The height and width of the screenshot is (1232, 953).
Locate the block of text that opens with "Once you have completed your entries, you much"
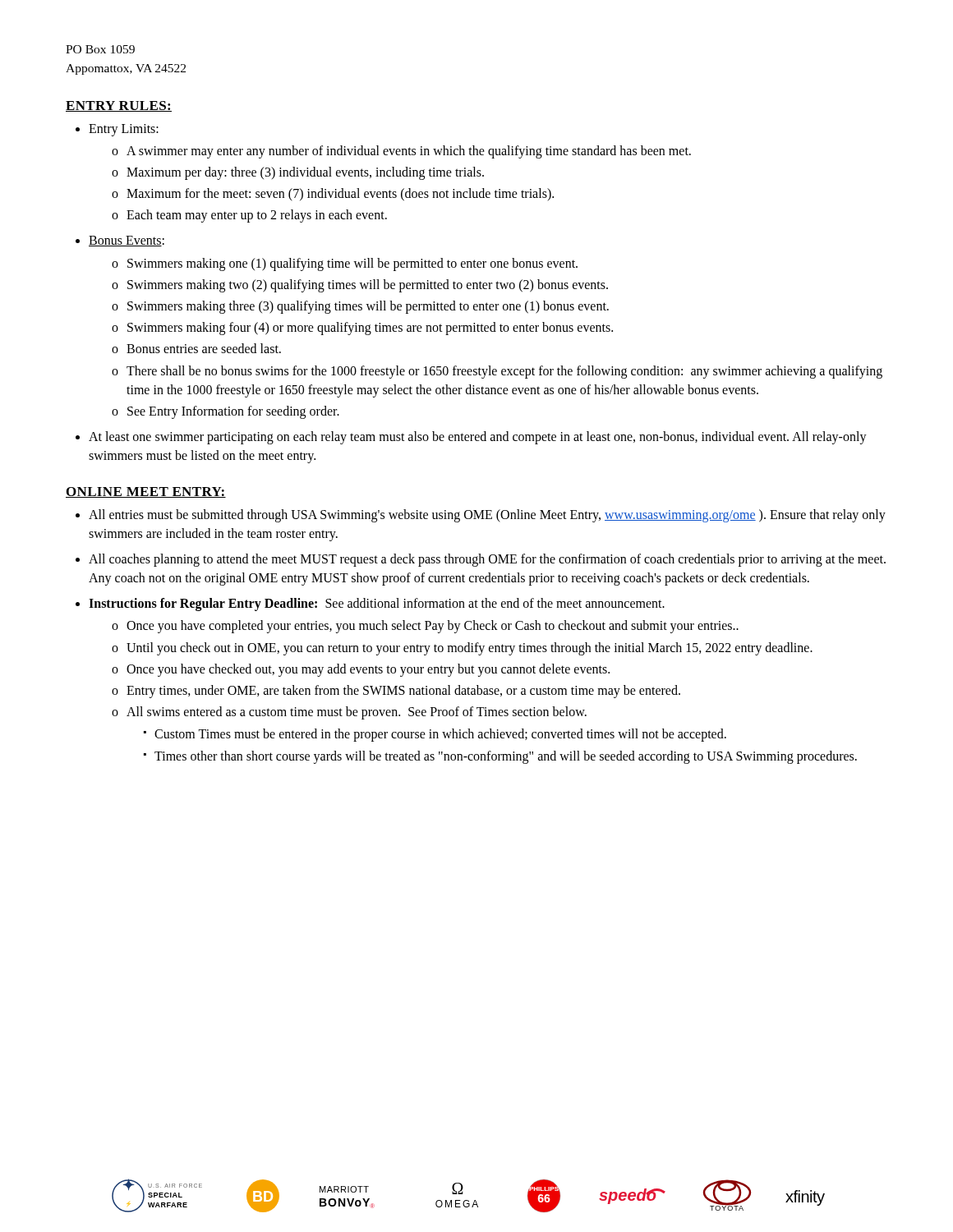[x=433, y=626]
